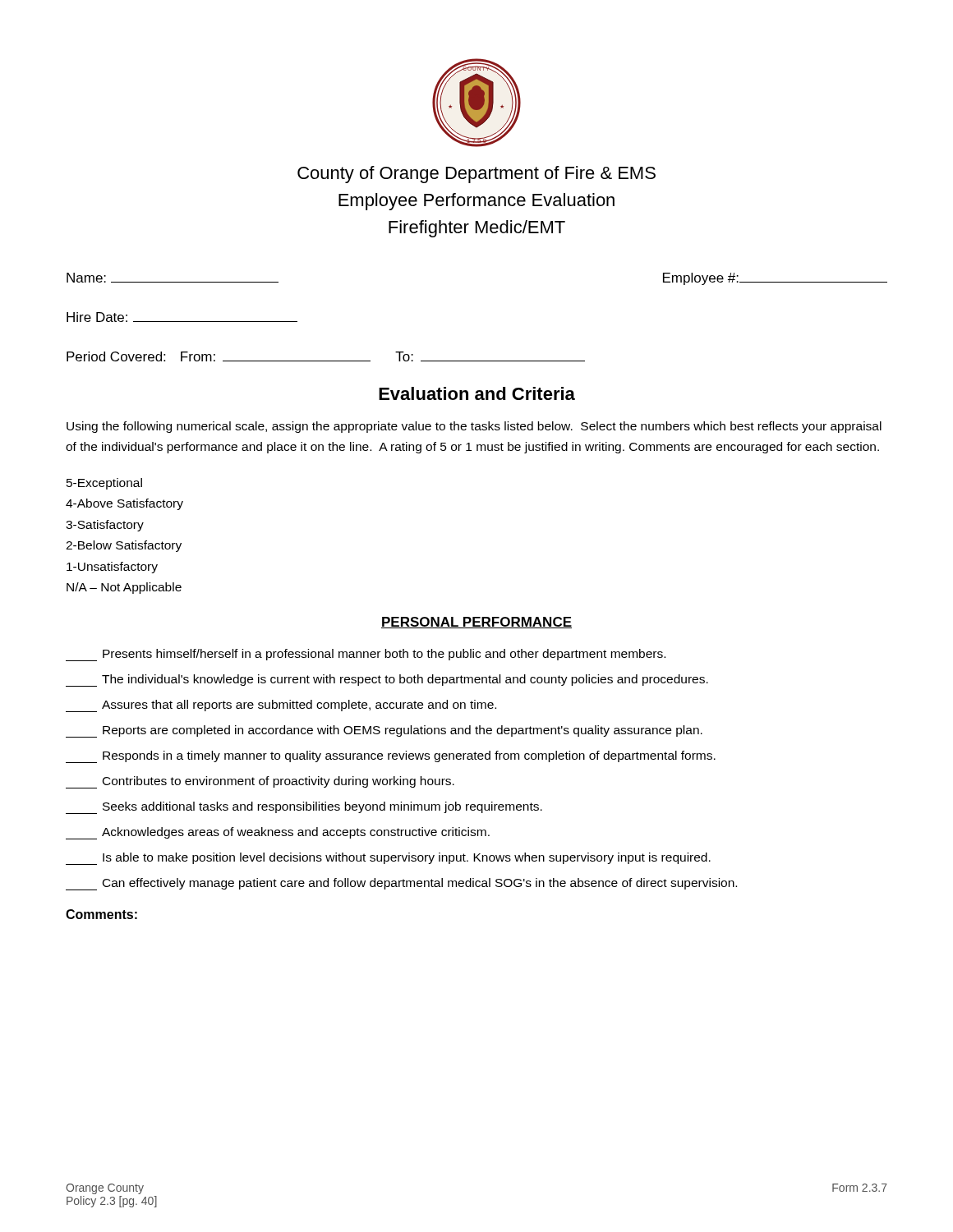Click on the region starting "The individual's knowledge"
The image size is (953, 1232).
click(x=476, y=679)
